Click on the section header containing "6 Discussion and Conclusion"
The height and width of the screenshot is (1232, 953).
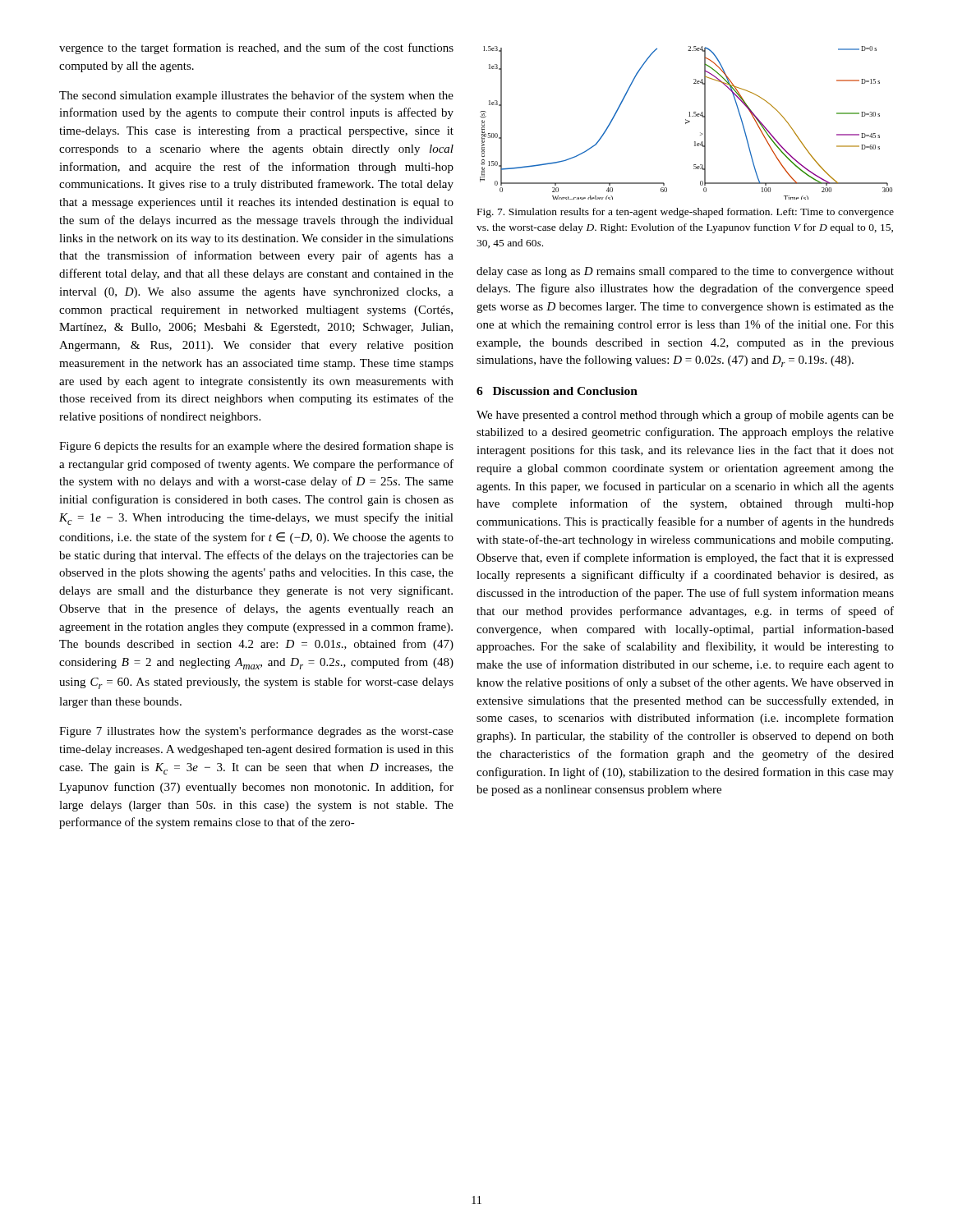click(557, 390)
